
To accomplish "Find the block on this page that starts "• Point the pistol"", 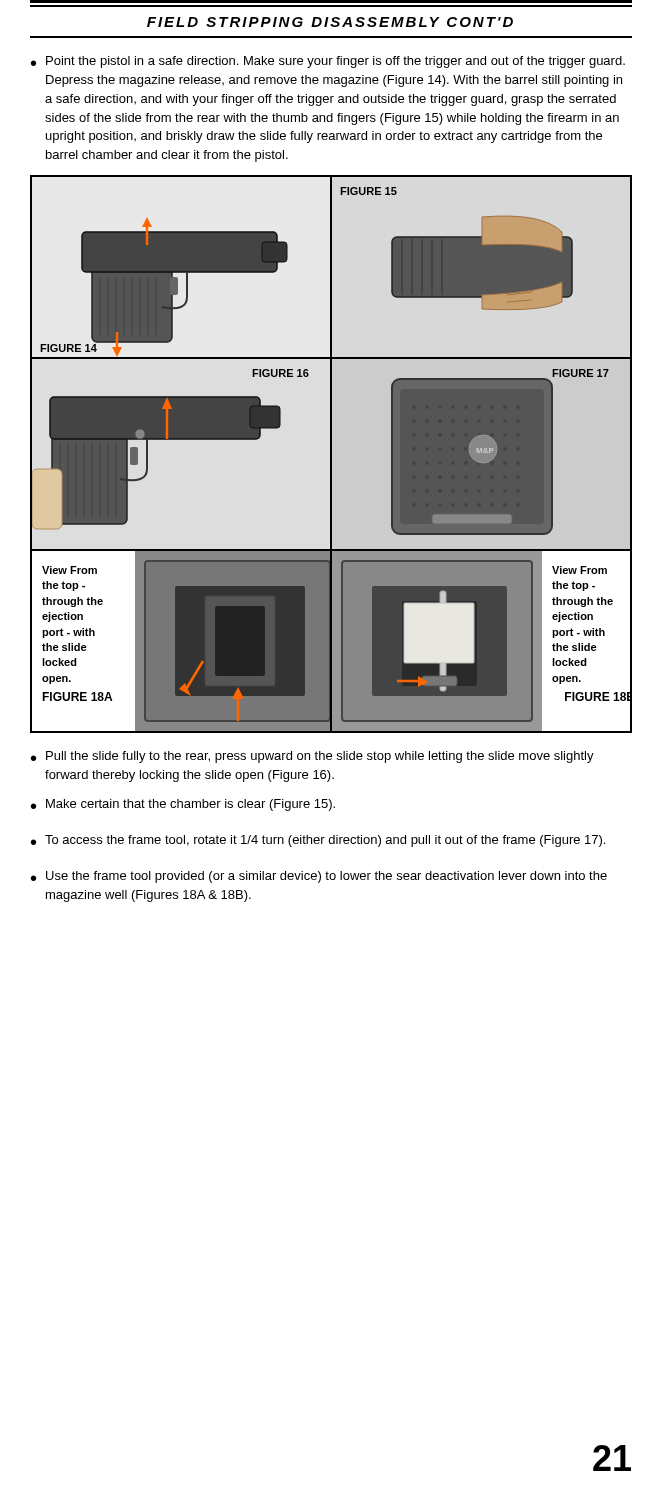I will (x=331, y=109).
